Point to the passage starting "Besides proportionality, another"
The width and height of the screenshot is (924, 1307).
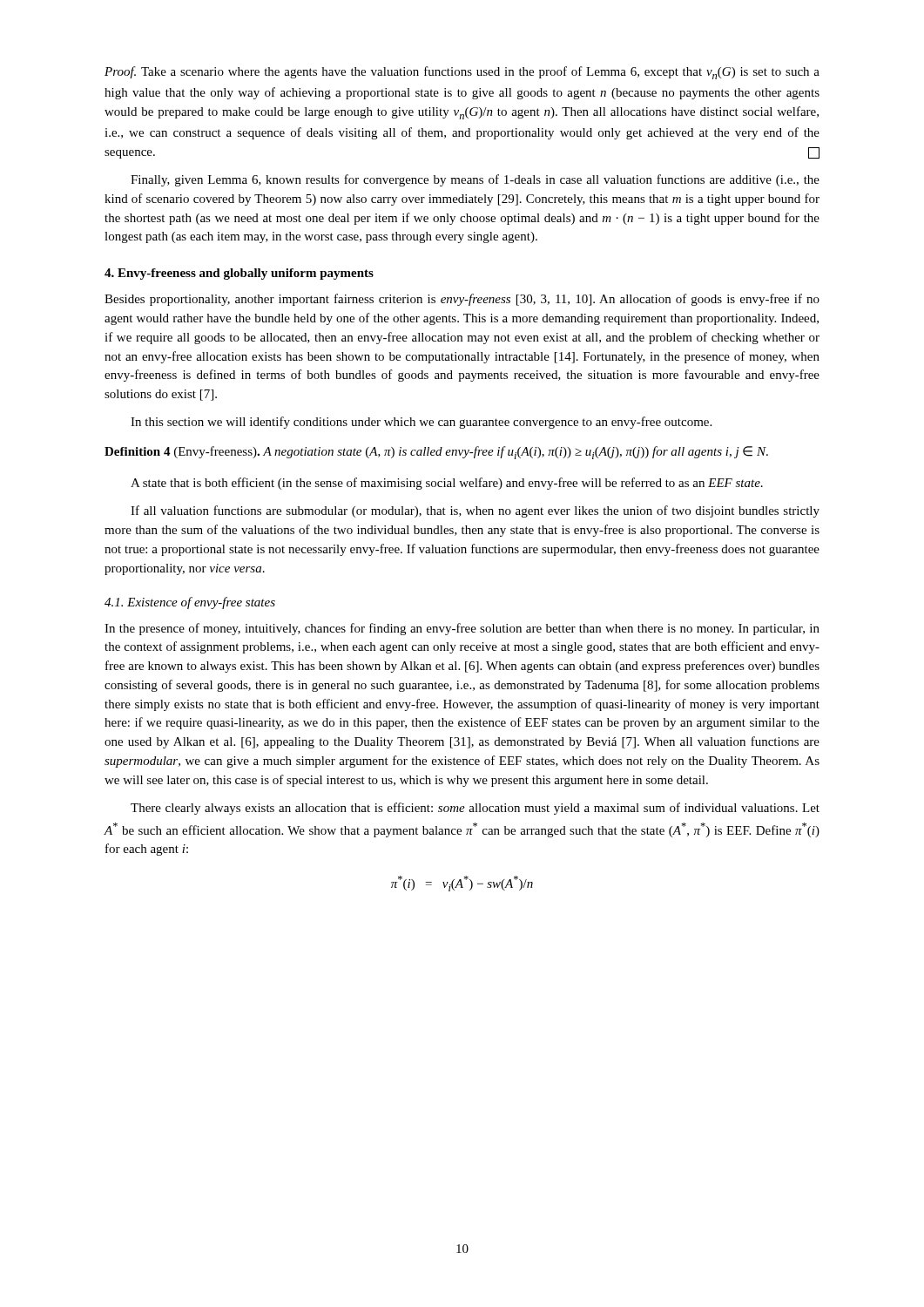coord(462,347)
